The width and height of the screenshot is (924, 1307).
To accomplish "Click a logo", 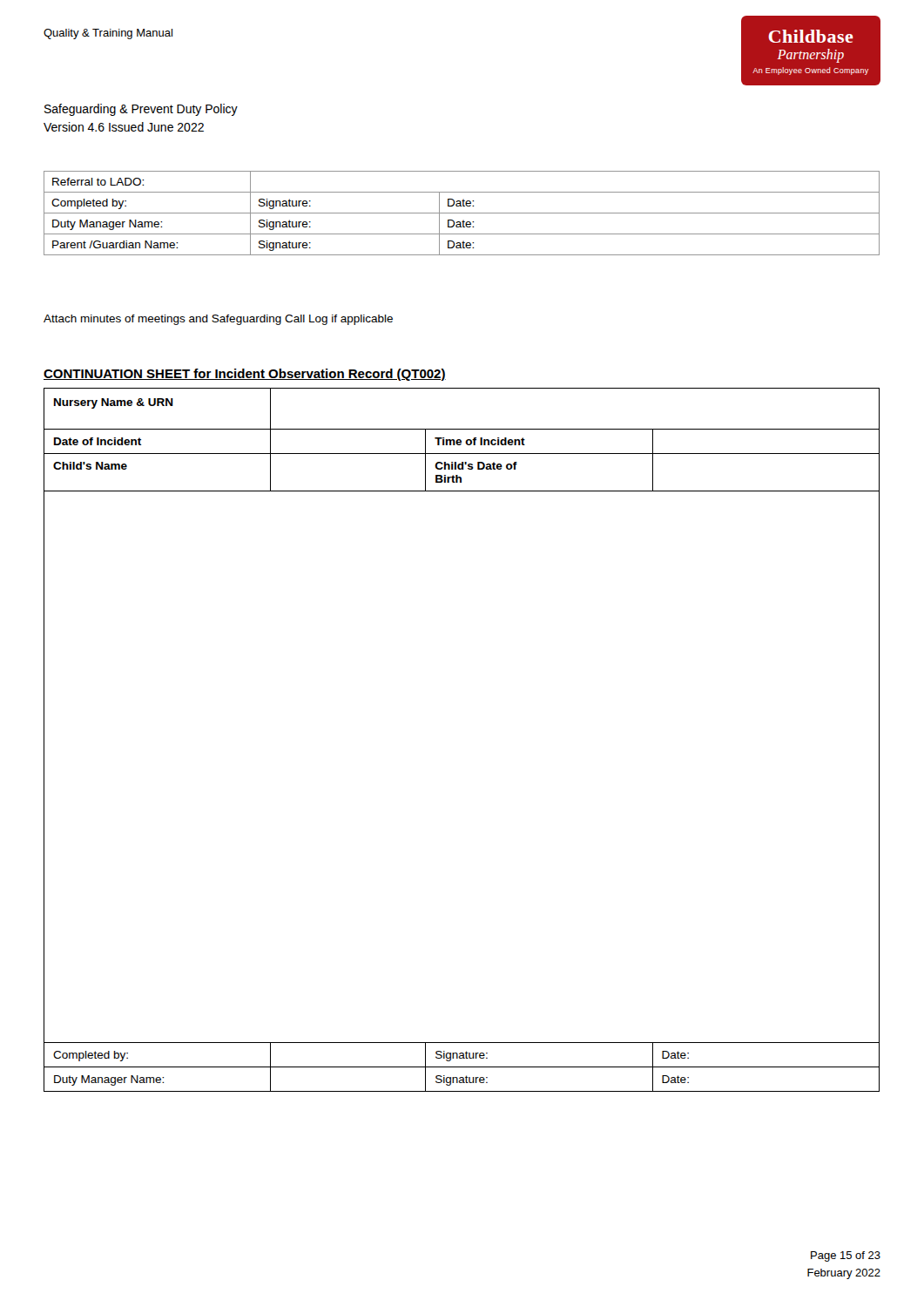I will tap(811, 51).
